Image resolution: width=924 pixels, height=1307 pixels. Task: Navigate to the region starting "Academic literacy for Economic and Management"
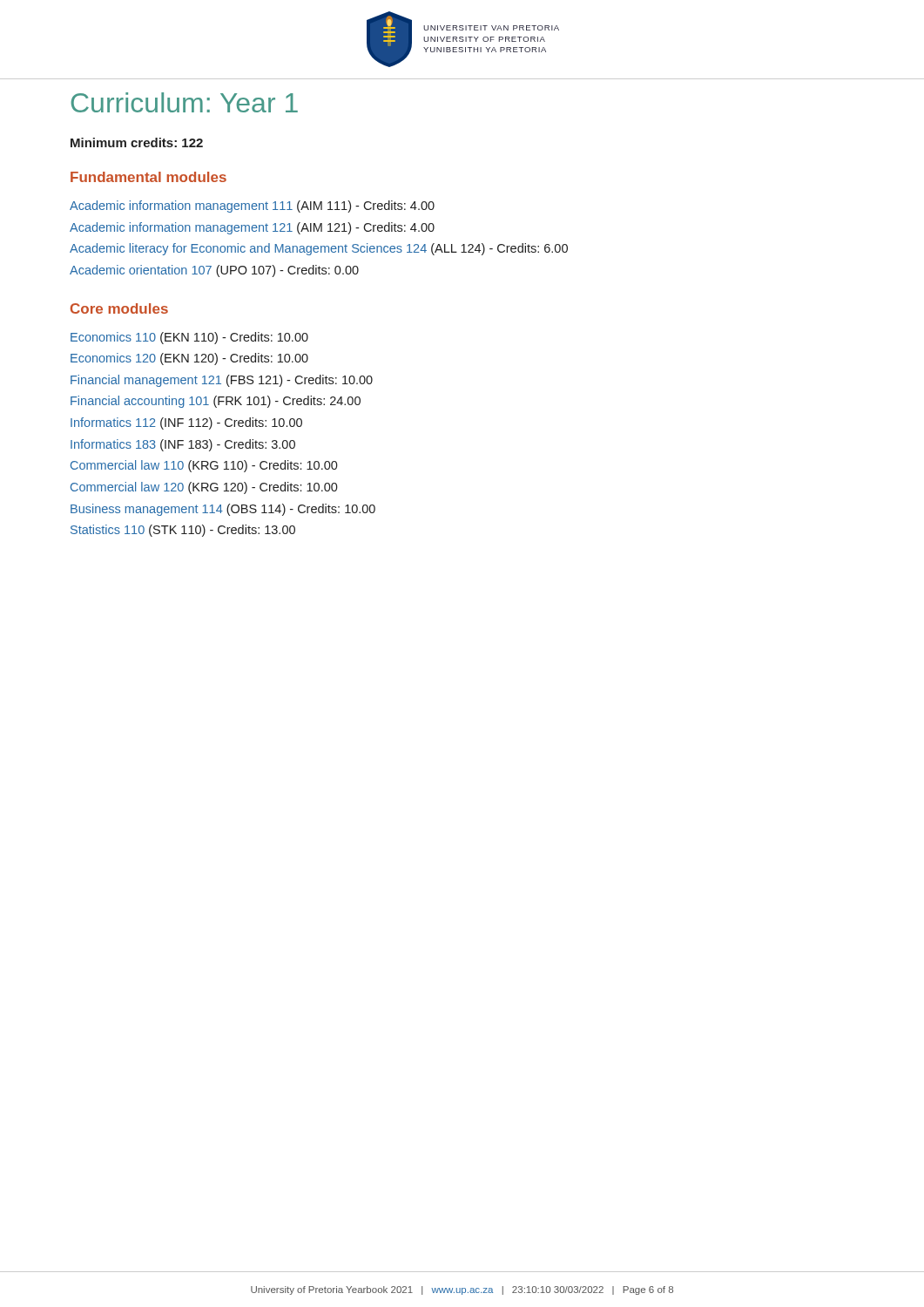click(x=319, y=249)
